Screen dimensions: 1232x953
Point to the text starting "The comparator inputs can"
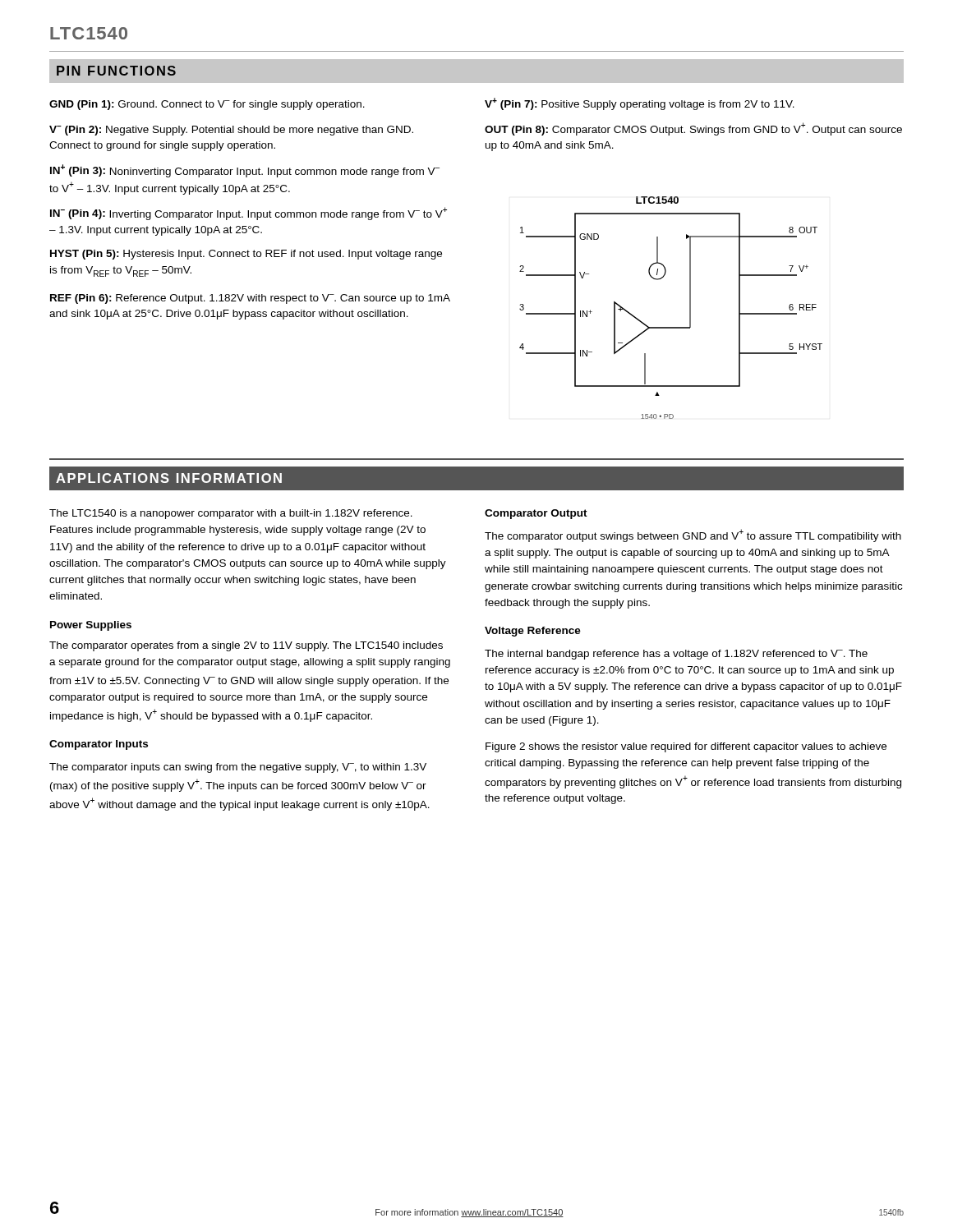(240, 784)
